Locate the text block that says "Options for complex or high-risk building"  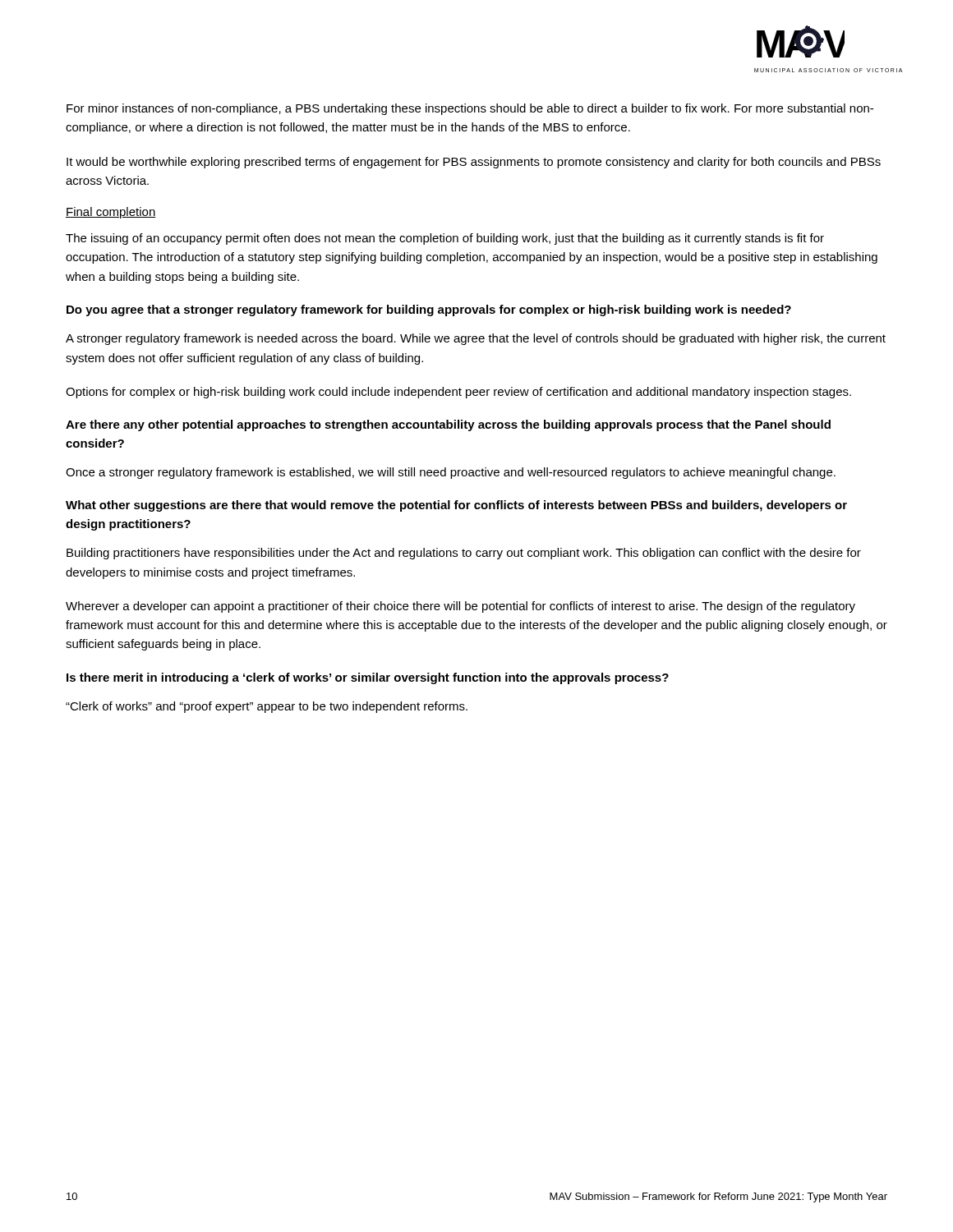pos(459,391)
